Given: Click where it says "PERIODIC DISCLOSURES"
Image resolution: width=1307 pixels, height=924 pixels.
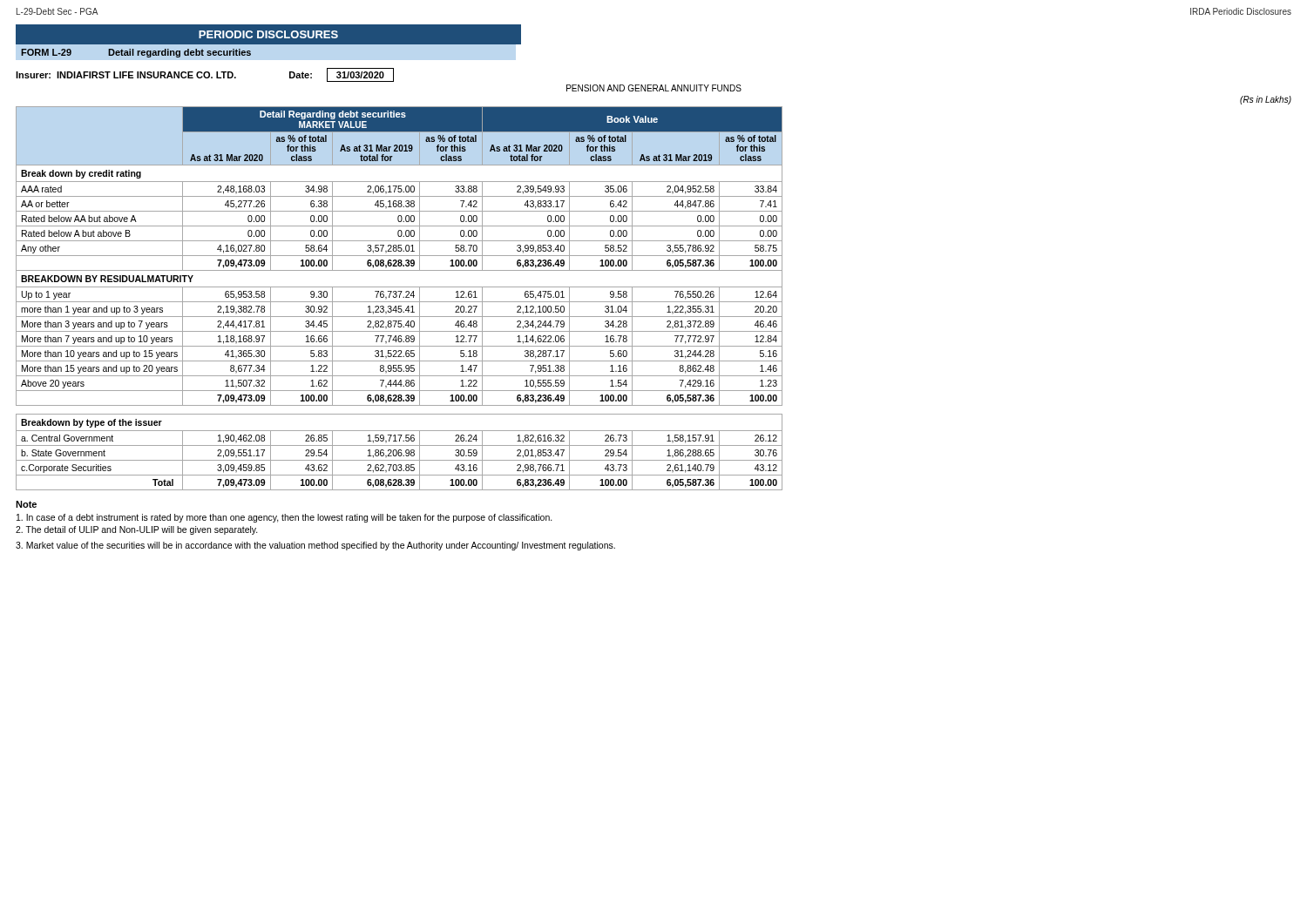Looking at the screenshot, I should point(268,34).
